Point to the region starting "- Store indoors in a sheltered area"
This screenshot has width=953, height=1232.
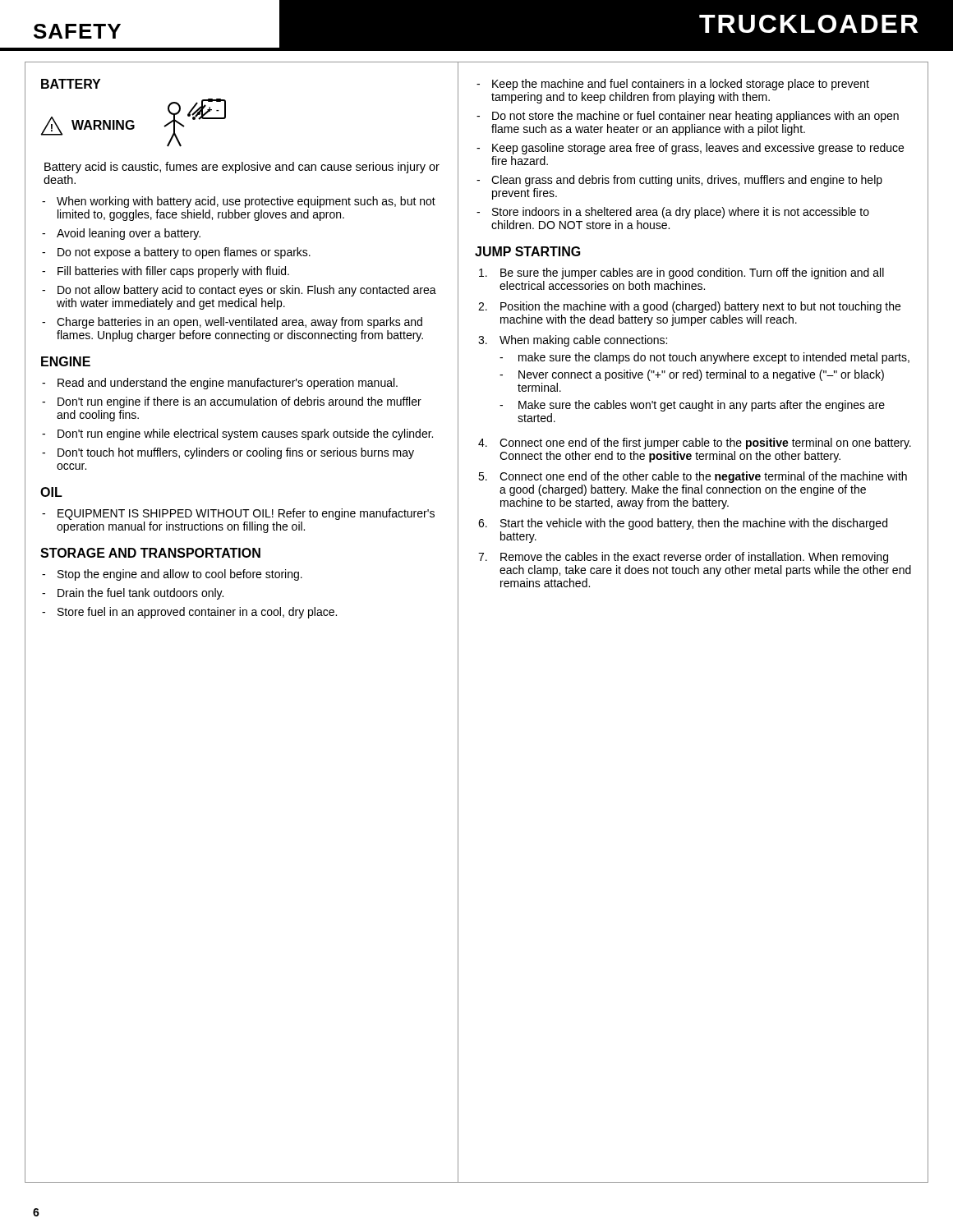(695, 218)
